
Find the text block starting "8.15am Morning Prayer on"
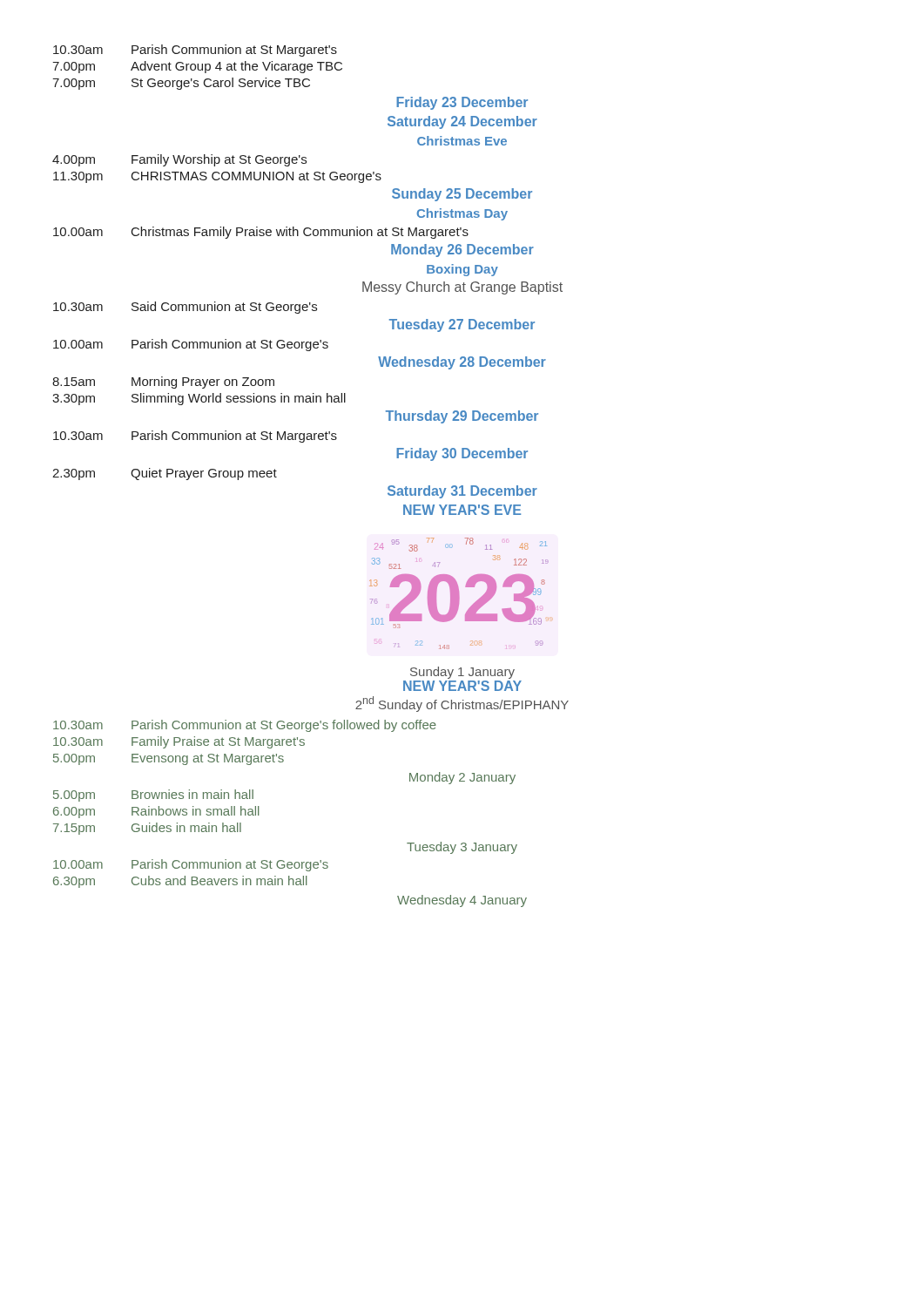click(163, 383)
